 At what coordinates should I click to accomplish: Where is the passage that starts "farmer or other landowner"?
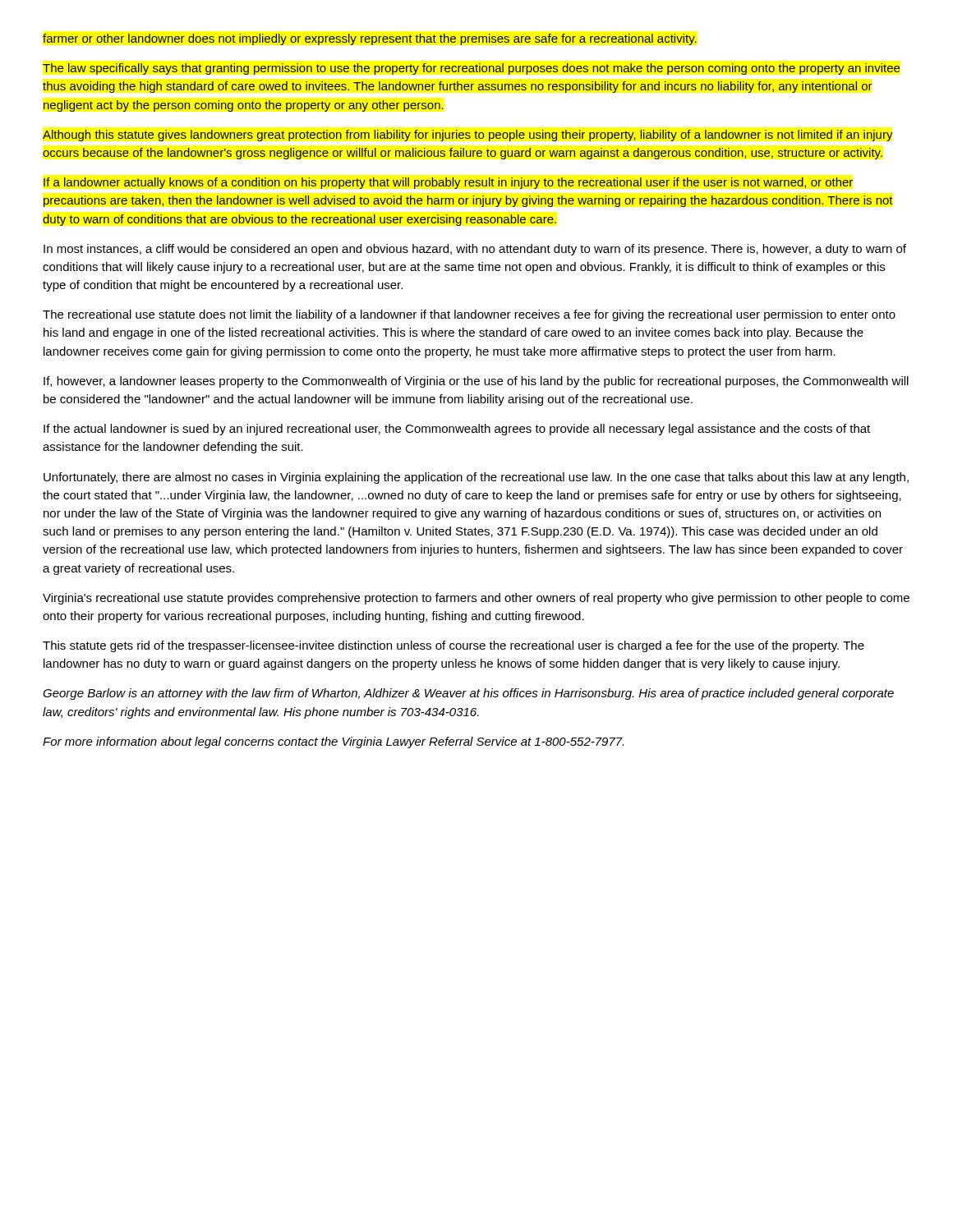pyautogui.click(x=476, y=39)
